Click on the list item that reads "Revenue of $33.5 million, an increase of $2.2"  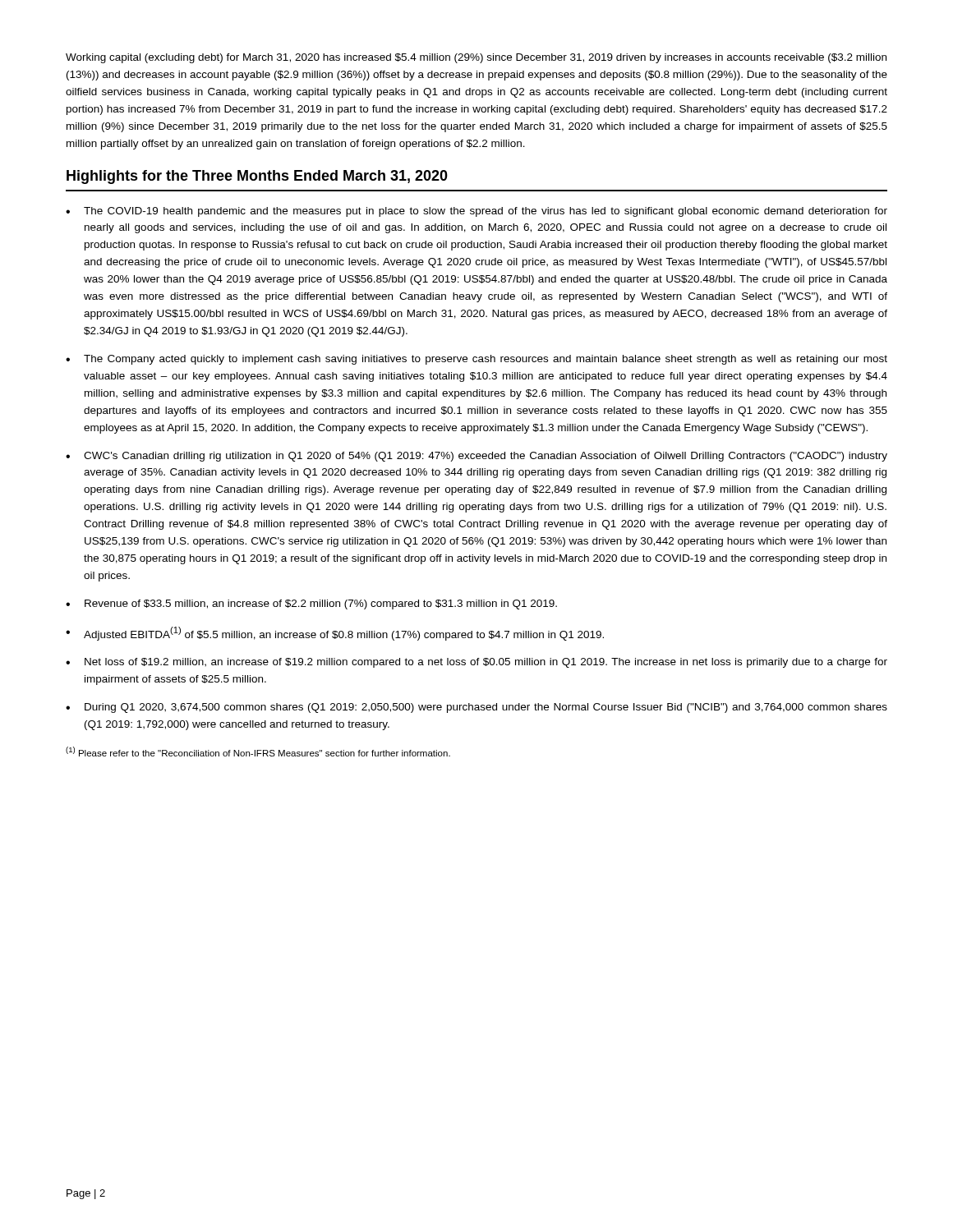[x=321, y=603]
